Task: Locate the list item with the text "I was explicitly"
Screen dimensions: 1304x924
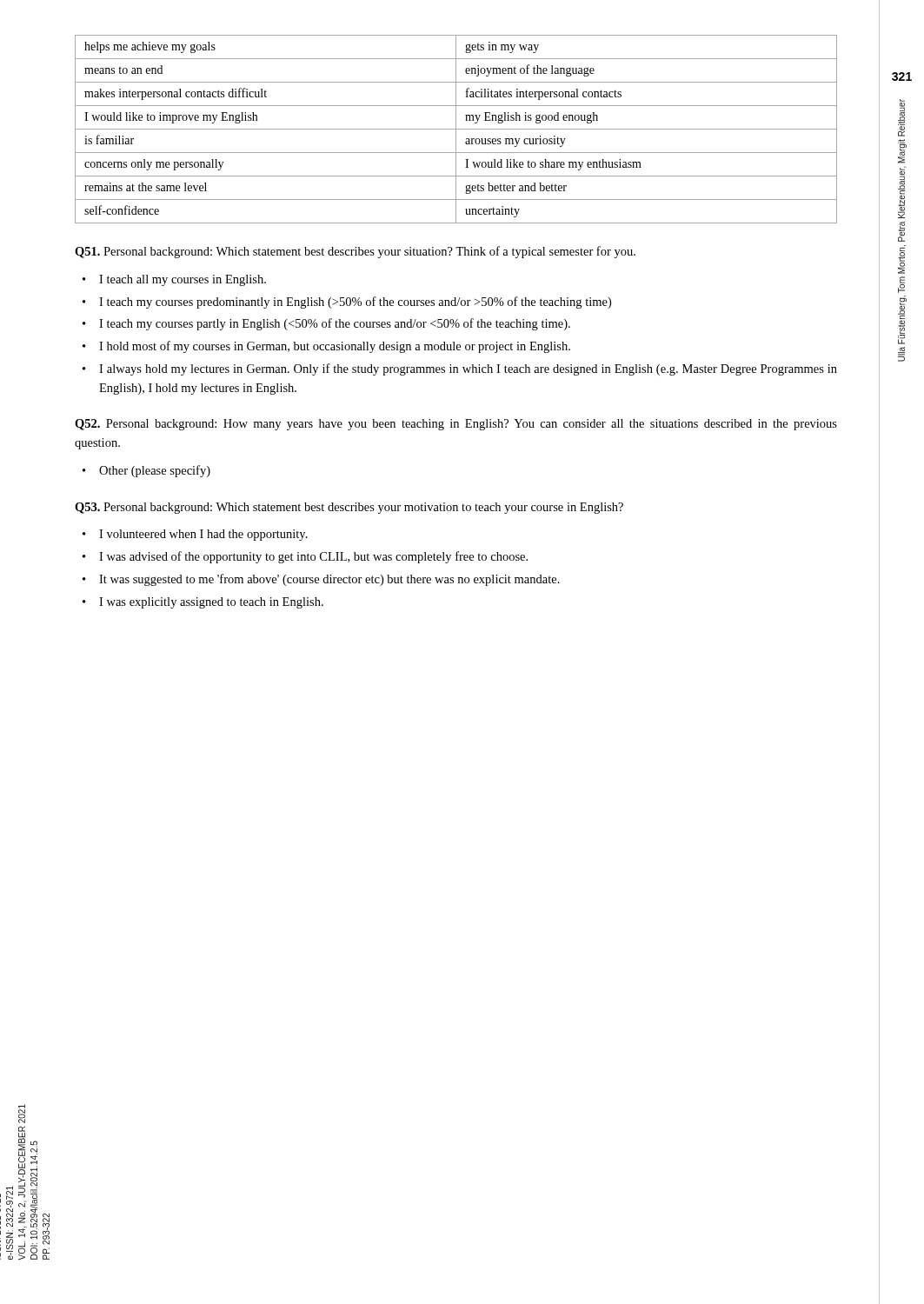Action: click(211, 601)
